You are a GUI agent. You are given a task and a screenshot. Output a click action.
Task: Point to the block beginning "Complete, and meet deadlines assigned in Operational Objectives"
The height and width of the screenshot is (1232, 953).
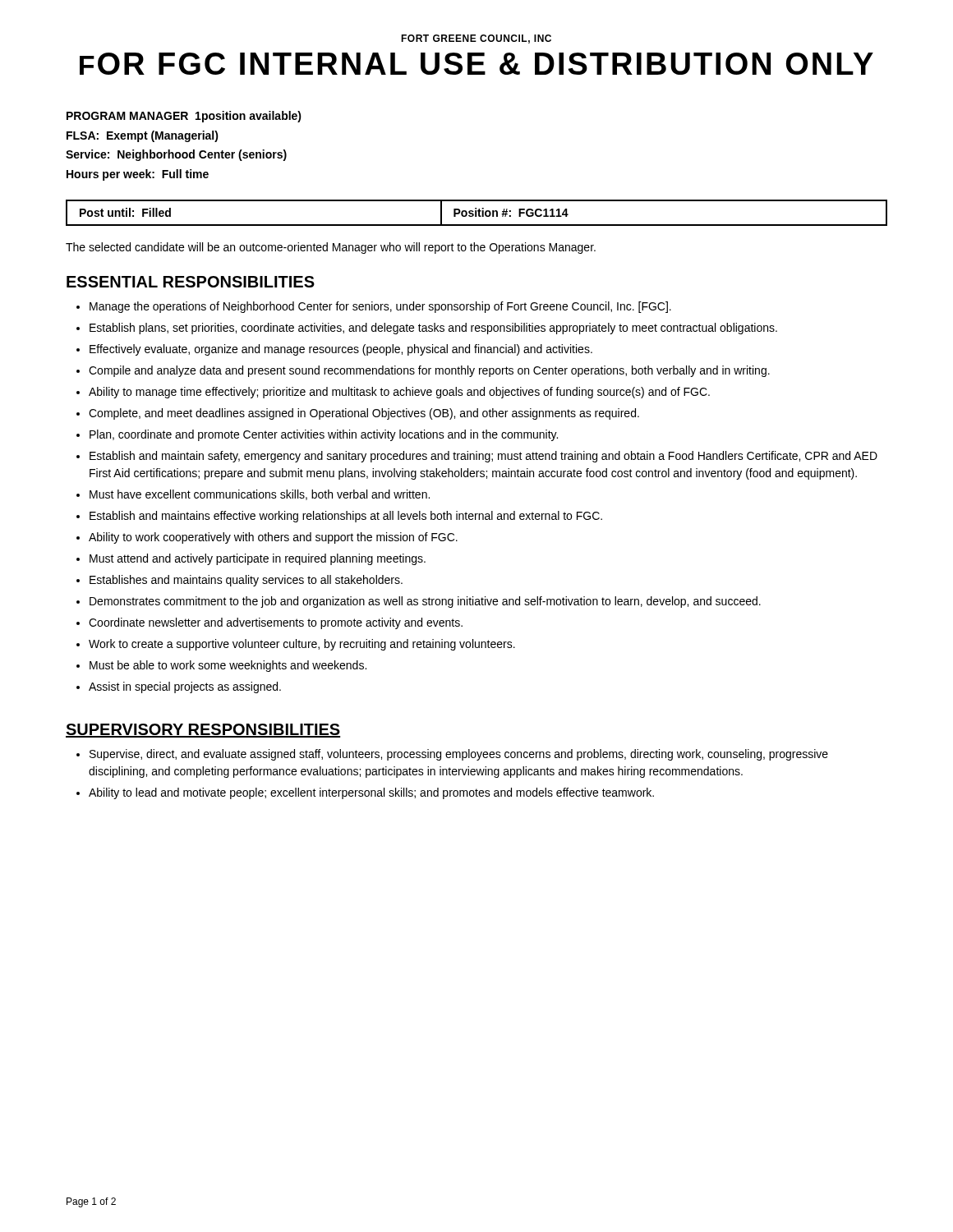pyautogui.click(x=364, y=413)
